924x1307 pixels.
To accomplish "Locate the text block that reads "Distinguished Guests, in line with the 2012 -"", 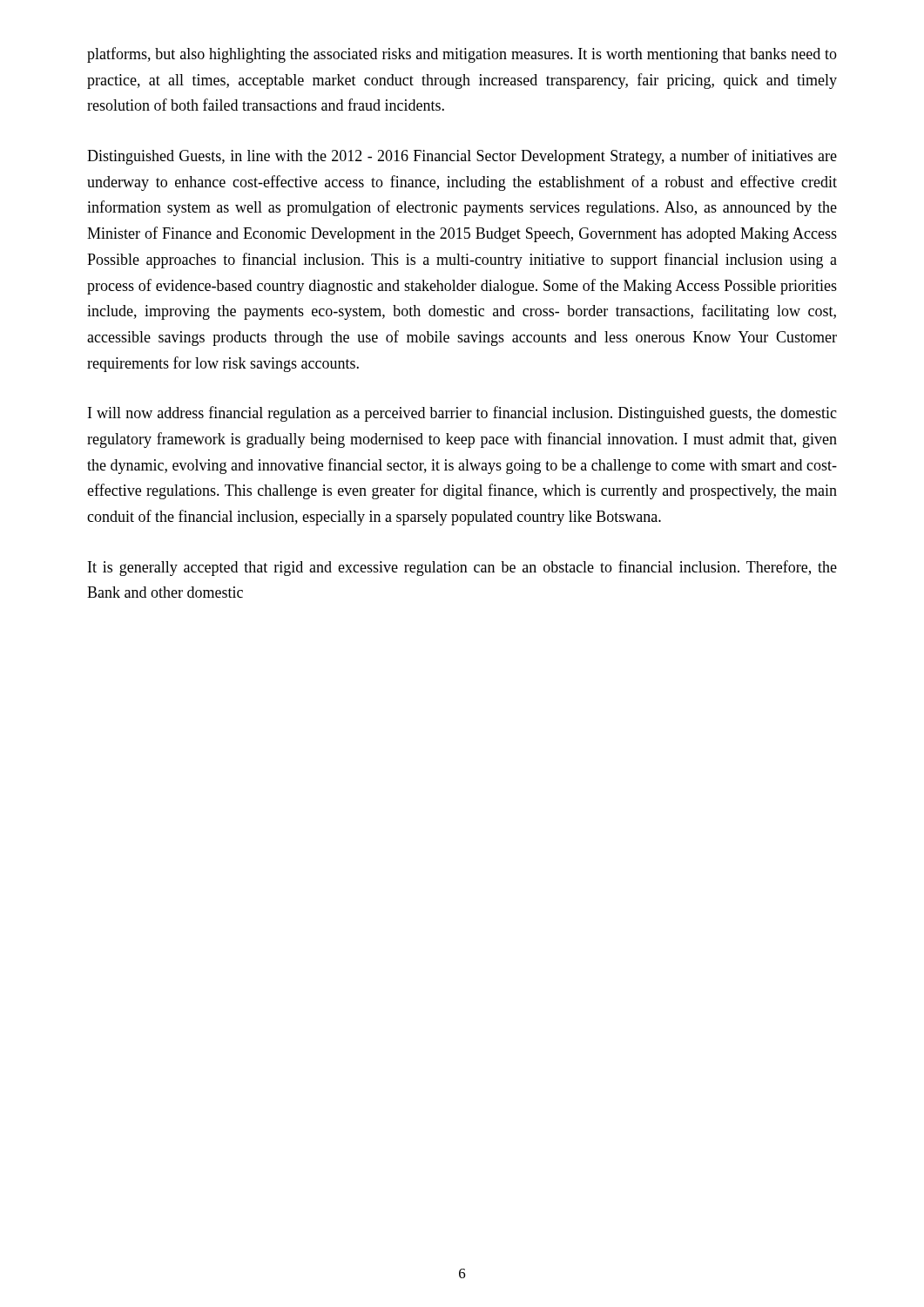I will [462, 260].
